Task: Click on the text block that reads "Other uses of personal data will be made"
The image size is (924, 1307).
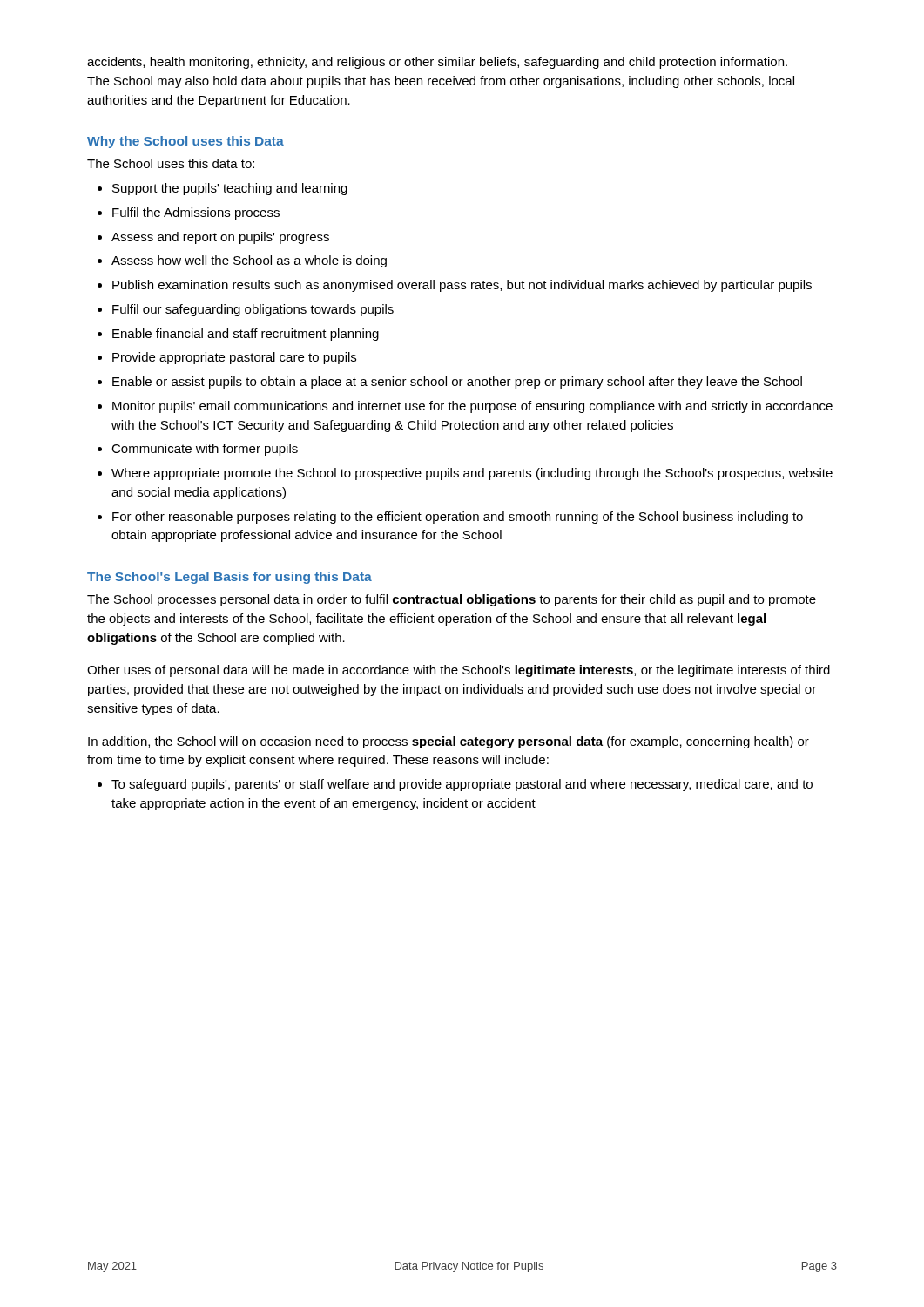Action: click(x=459, y=689)
